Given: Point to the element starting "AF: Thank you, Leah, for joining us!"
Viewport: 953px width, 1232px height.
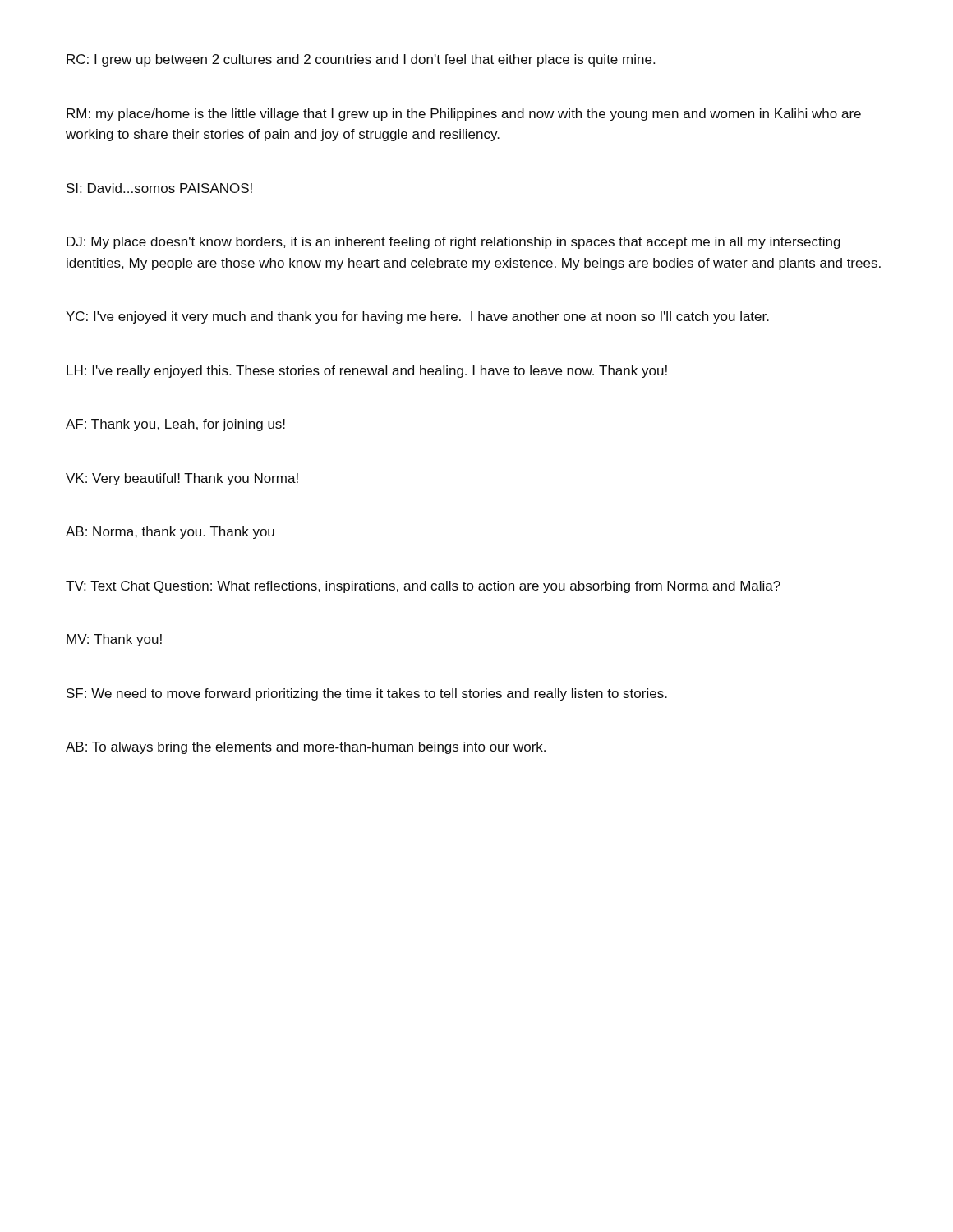Looking at the screenshot, I should click(x=176, y=424).
